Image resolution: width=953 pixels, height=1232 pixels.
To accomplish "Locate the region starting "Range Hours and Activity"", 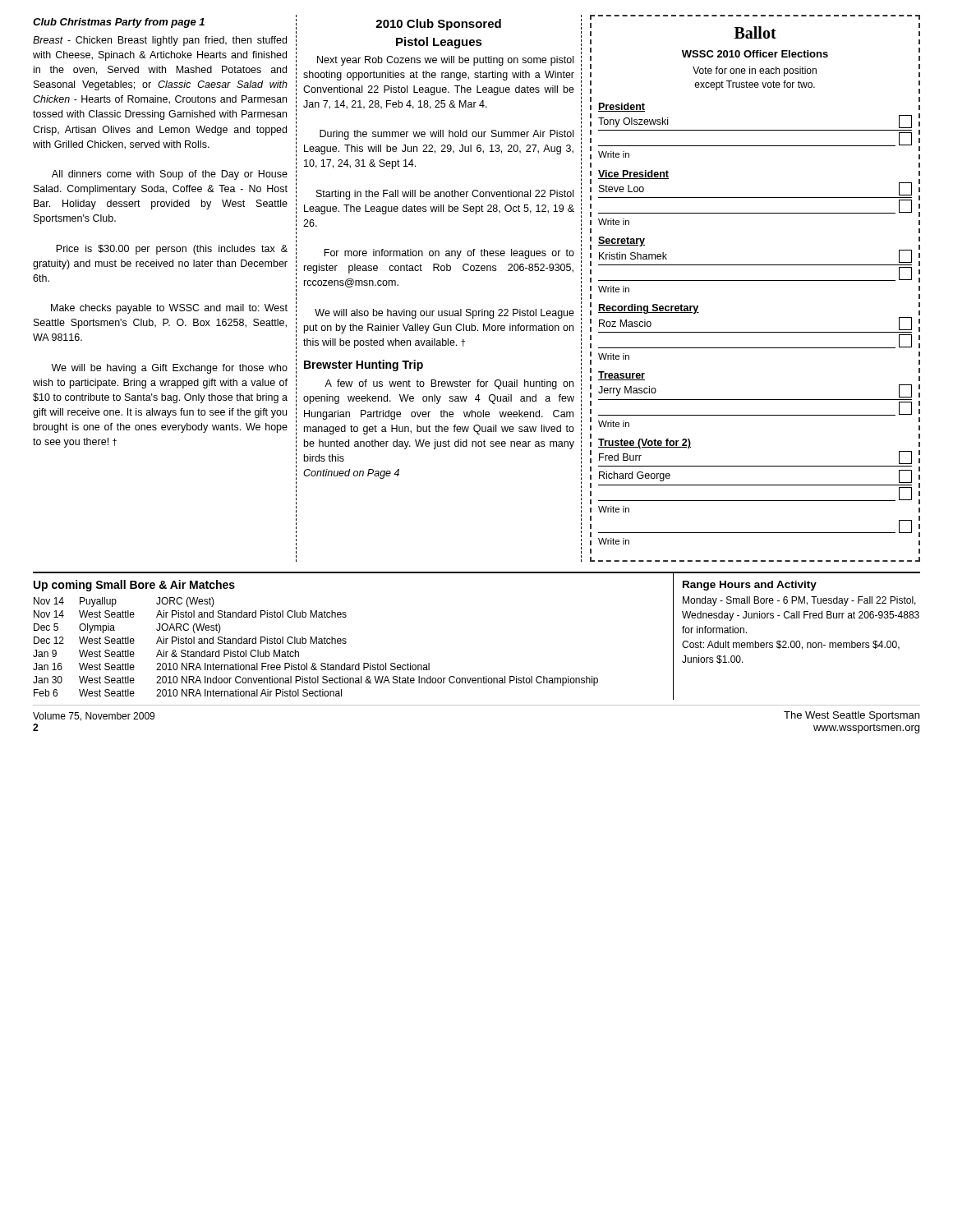I will click(x=749, y=584).
